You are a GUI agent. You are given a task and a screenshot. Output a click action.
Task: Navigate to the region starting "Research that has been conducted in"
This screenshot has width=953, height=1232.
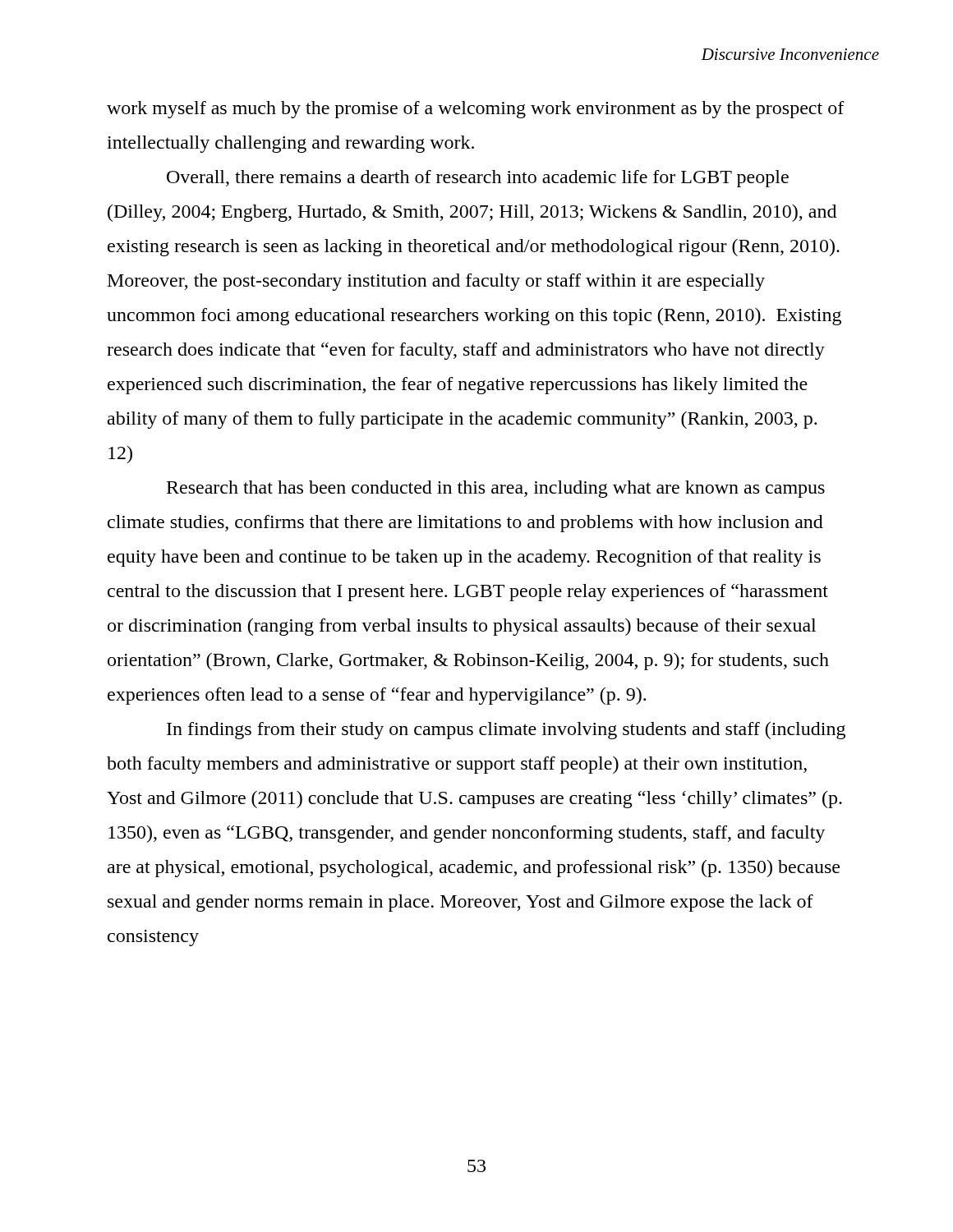pos(468,591)
